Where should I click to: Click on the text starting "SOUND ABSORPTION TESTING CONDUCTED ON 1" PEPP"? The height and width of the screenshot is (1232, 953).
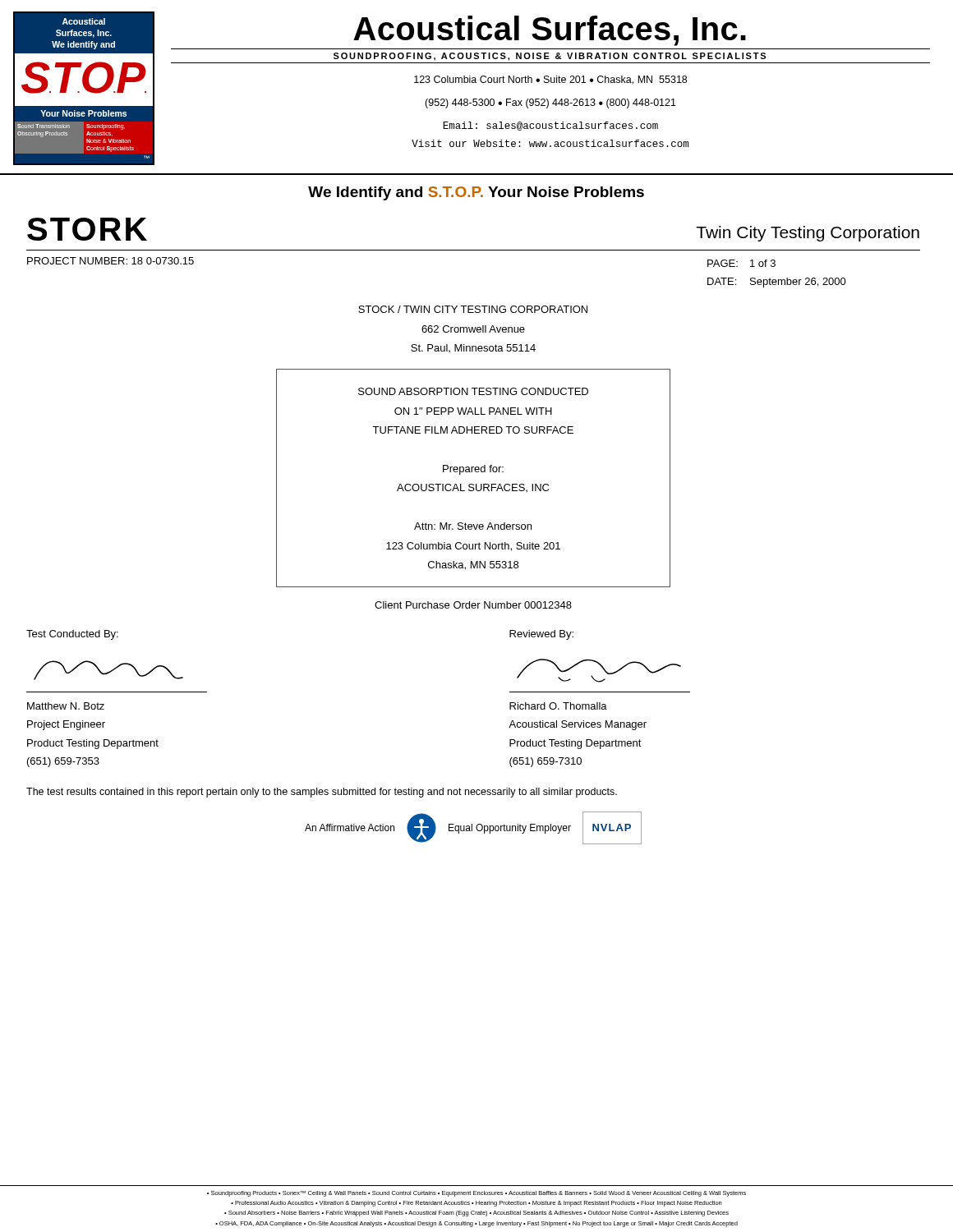[x=473, y=478]
